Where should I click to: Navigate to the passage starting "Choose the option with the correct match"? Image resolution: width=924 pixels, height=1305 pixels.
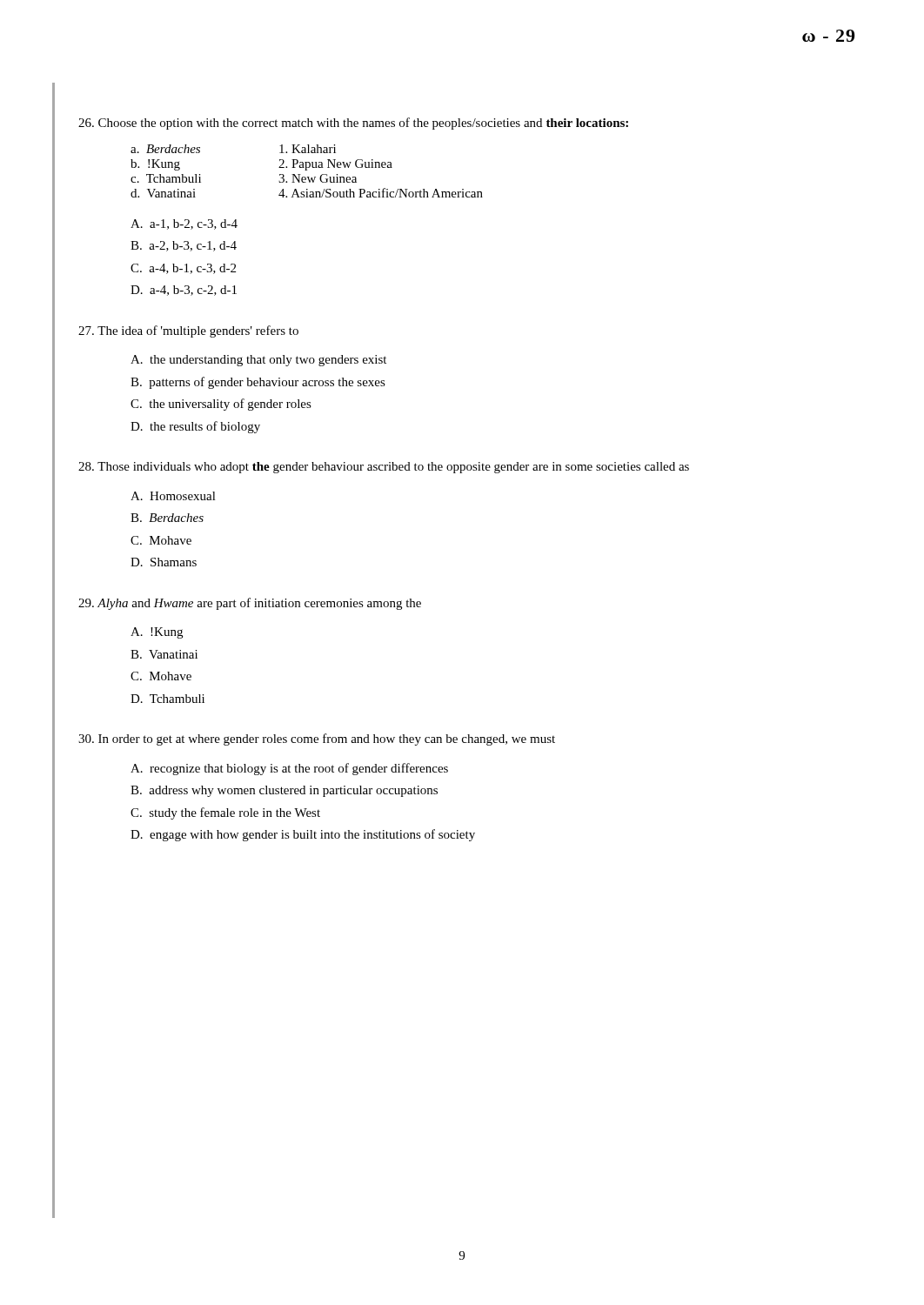462,207
